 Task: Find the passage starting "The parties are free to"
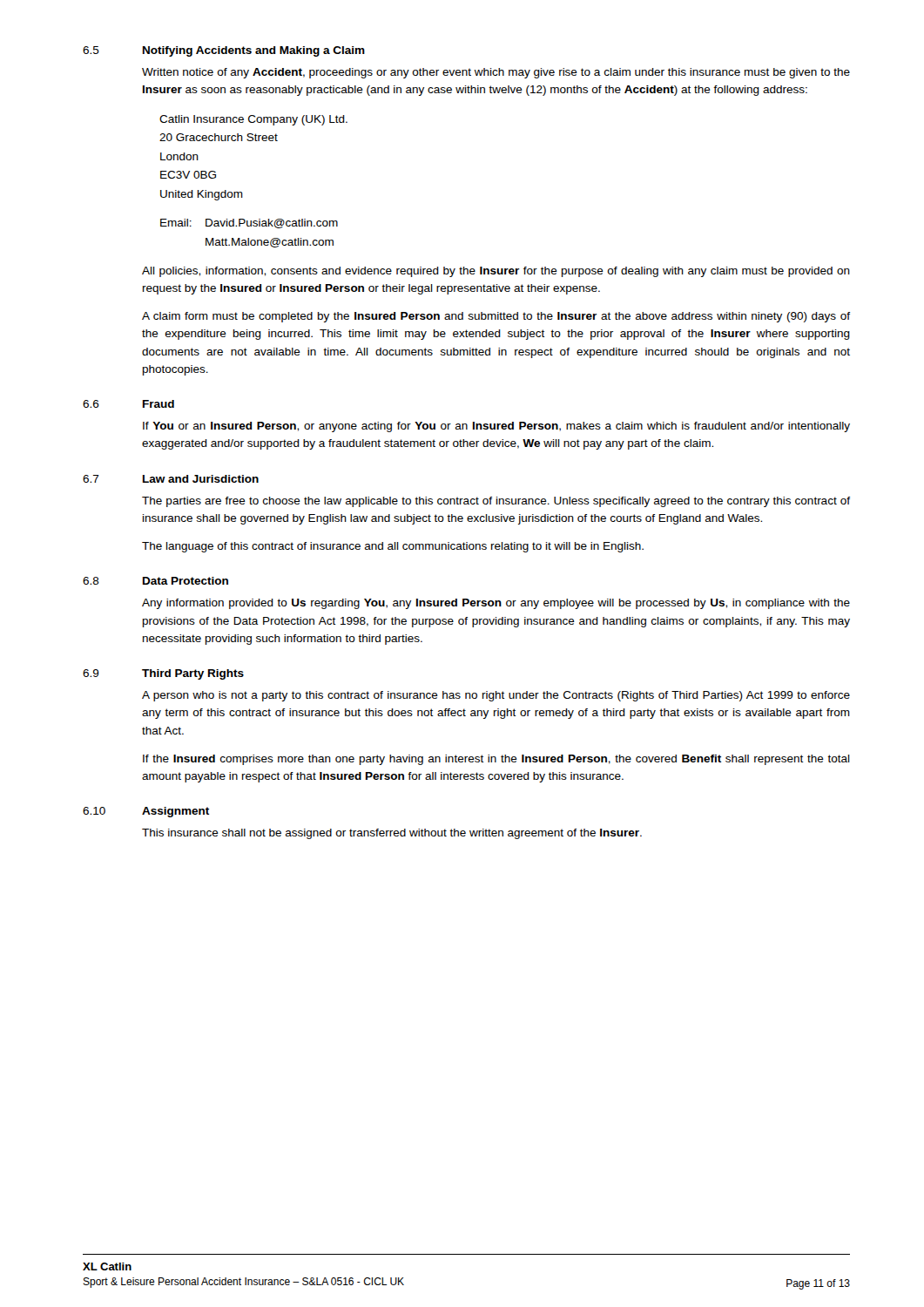coord(496,509)
